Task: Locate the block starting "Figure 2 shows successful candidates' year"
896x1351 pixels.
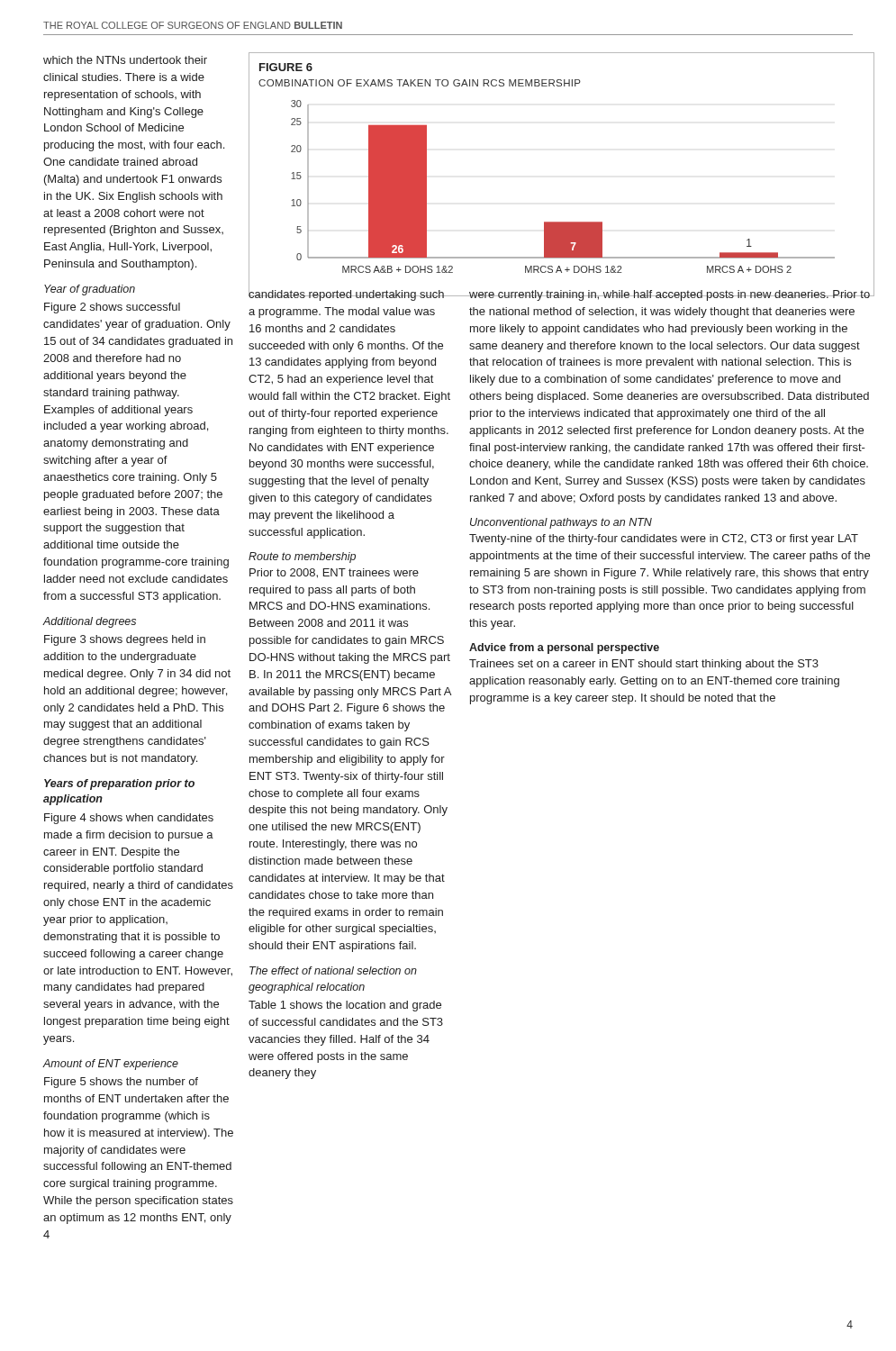Action: click(139, 452)
